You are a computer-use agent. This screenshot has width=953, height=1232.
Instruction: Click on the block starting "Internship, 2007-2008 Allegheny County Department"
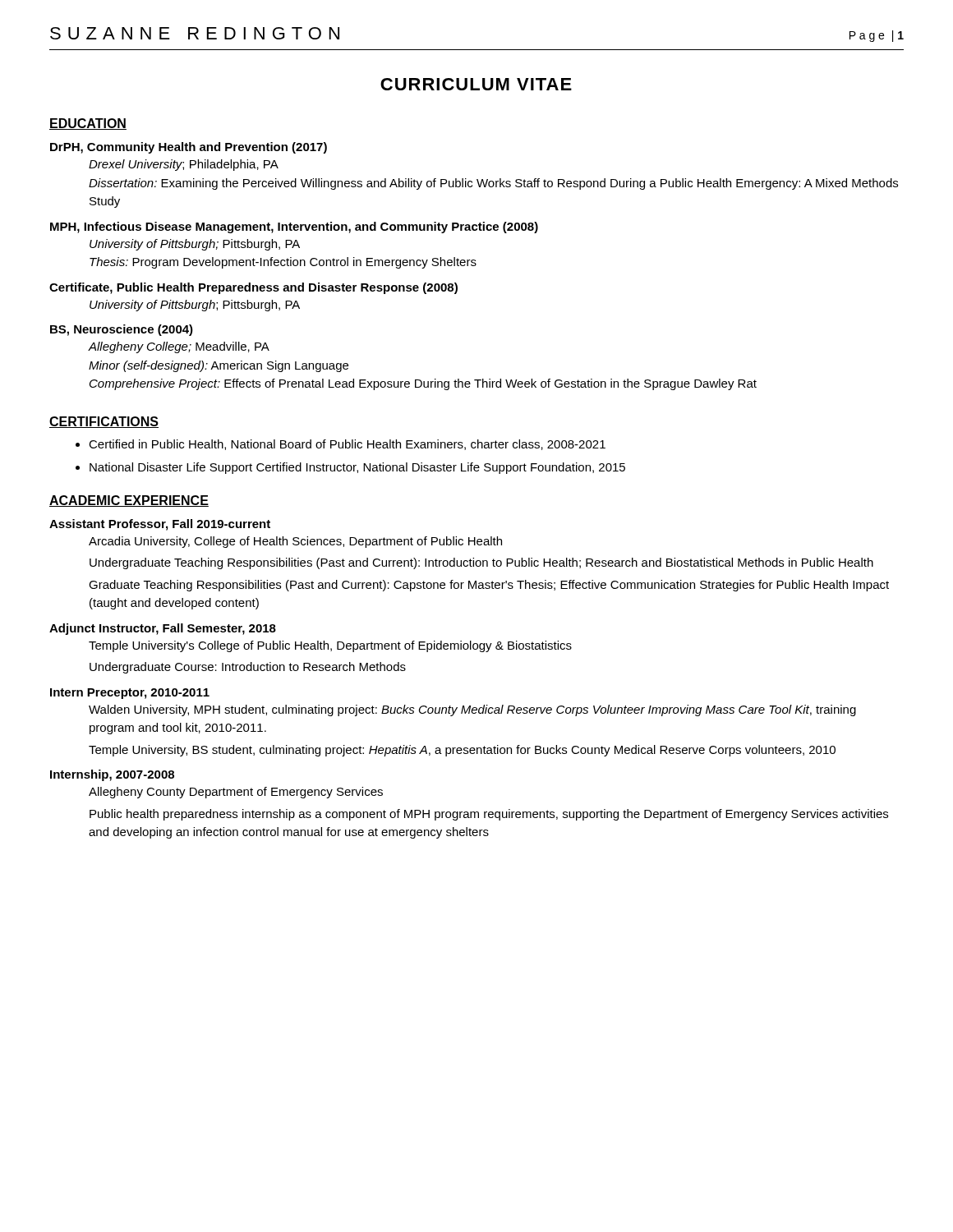[x=476, y=804]
